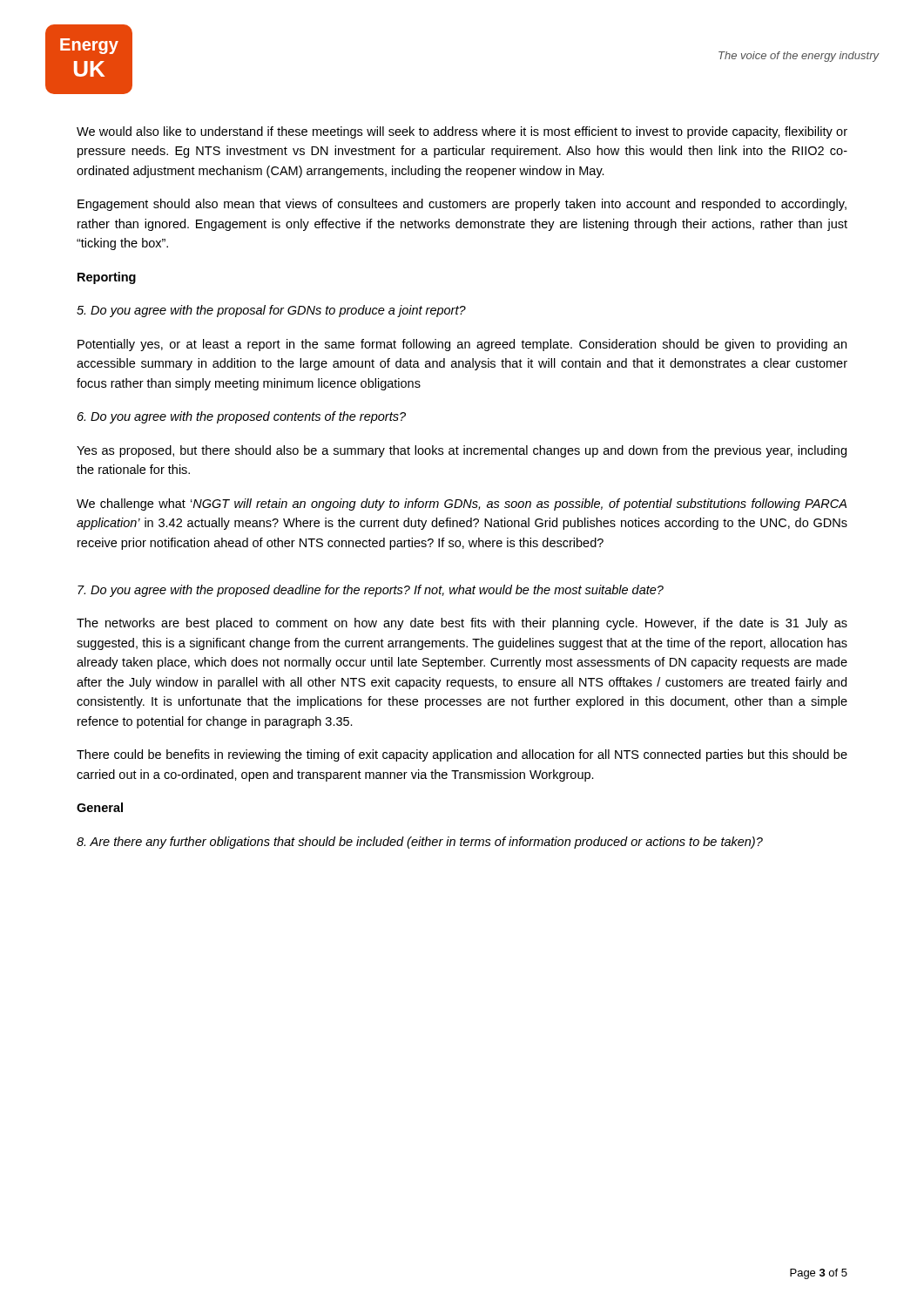Image resolution: width=924 pixels, height=1307 pixels.
Task: Select the text block containing "We challenge what"
Action: click(462, 523)
